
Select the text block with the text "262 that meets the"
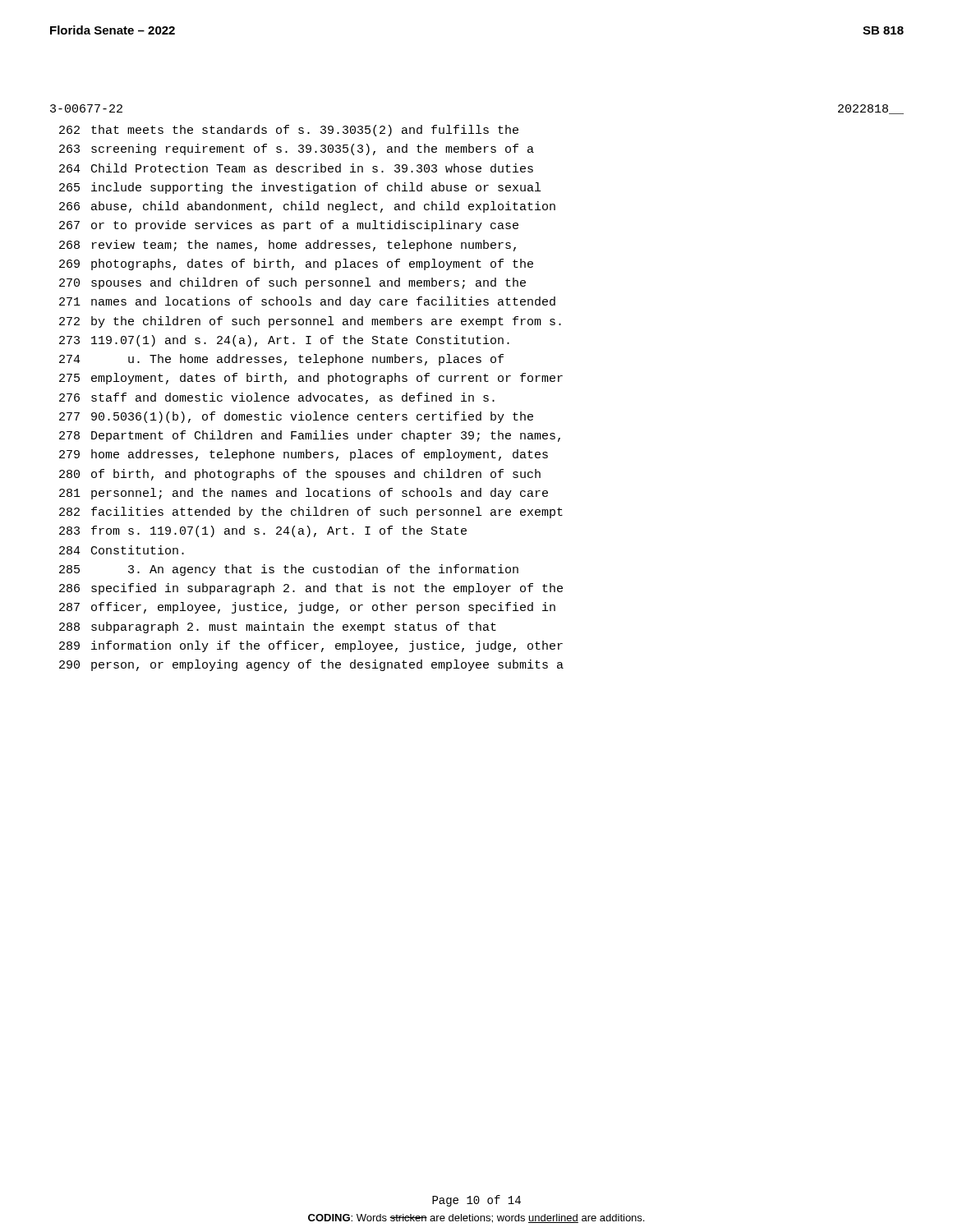[476, 398]
